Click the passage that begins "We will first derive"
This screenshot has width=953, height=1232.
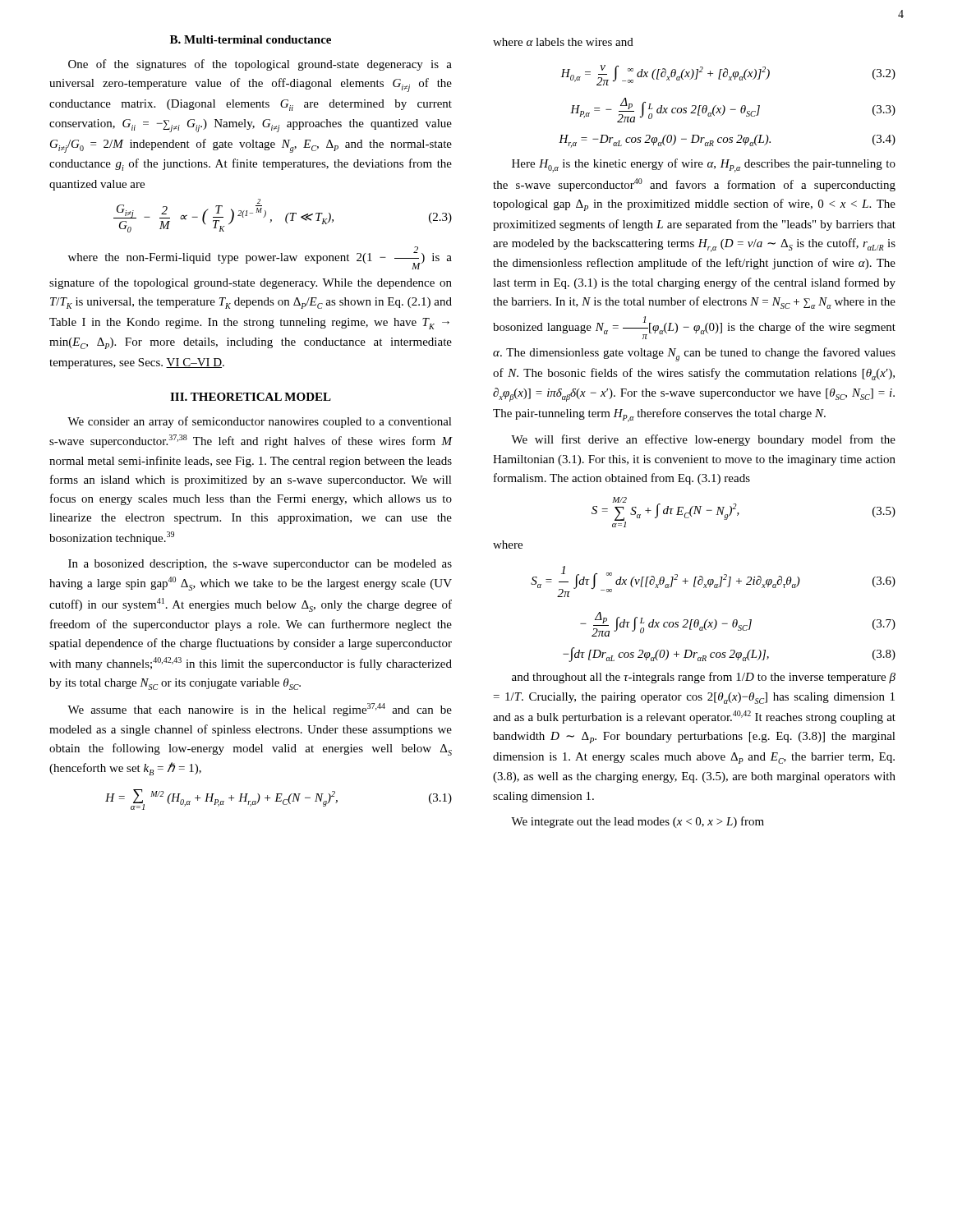tap(694, 459)
